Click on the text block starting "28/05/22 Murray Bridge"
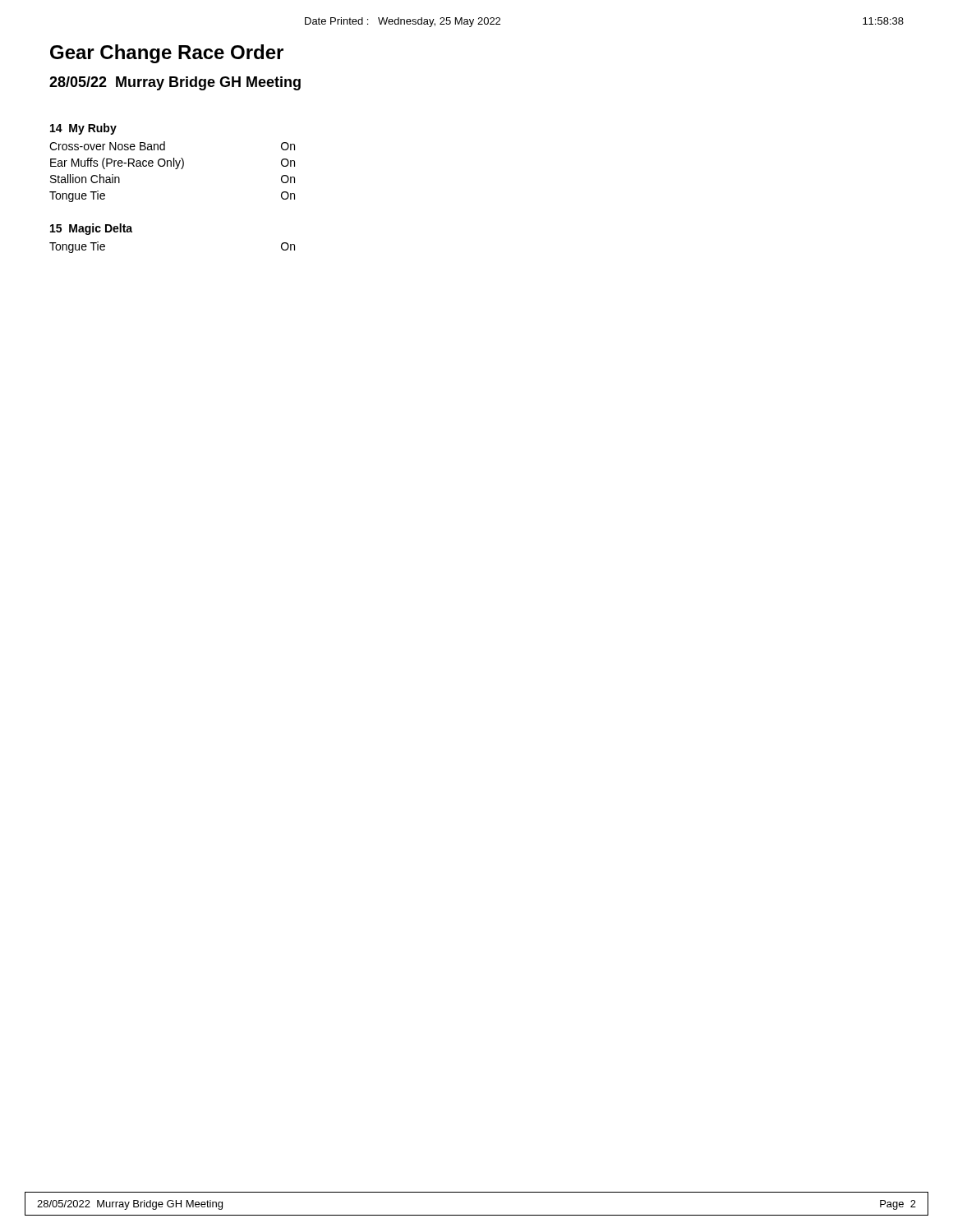This screenshot has width=953, height=1232. [175, 82]
